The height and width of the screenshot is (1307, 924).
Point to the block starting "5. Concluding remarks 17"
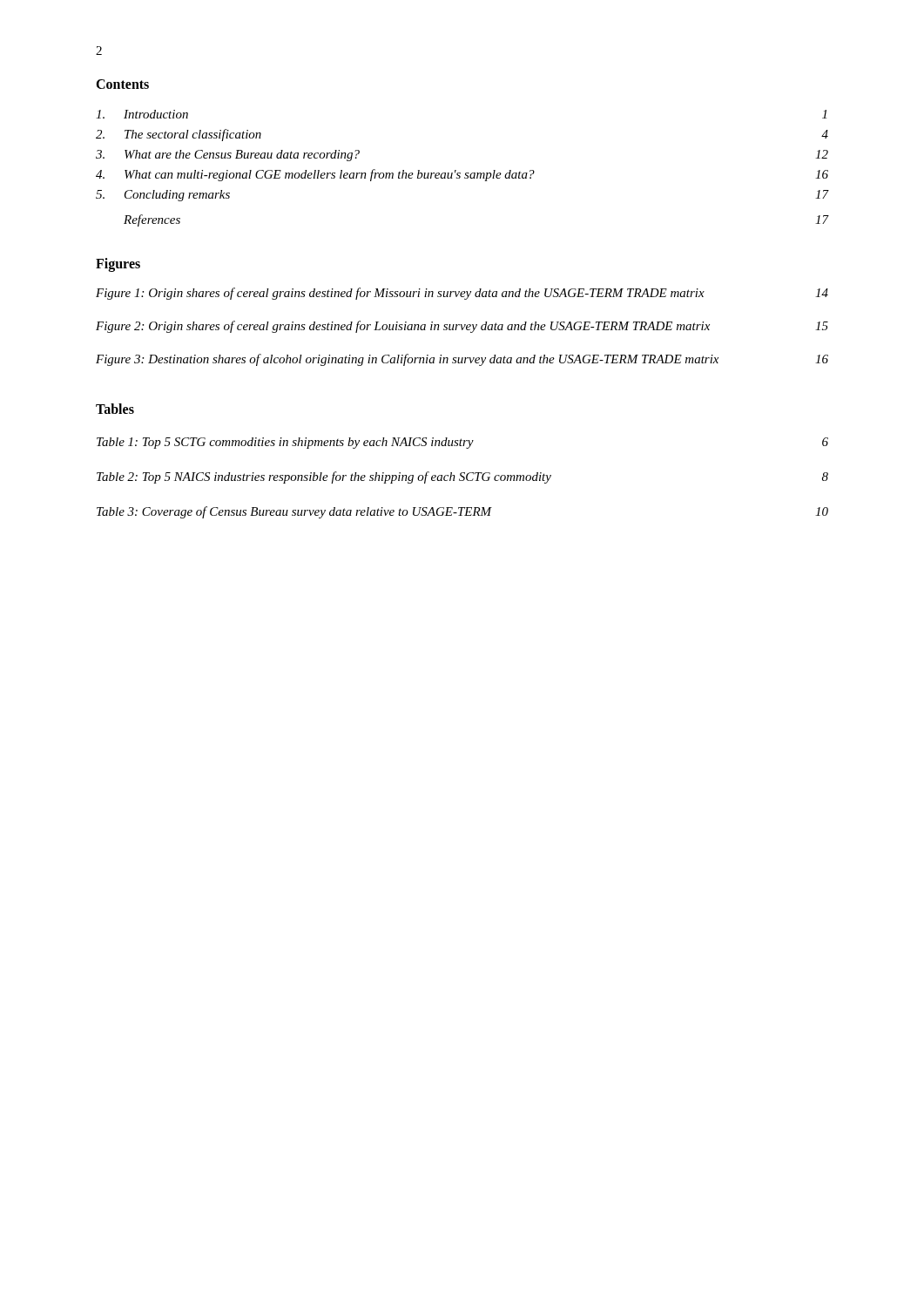pyautogui.click(x=162, y=196)
